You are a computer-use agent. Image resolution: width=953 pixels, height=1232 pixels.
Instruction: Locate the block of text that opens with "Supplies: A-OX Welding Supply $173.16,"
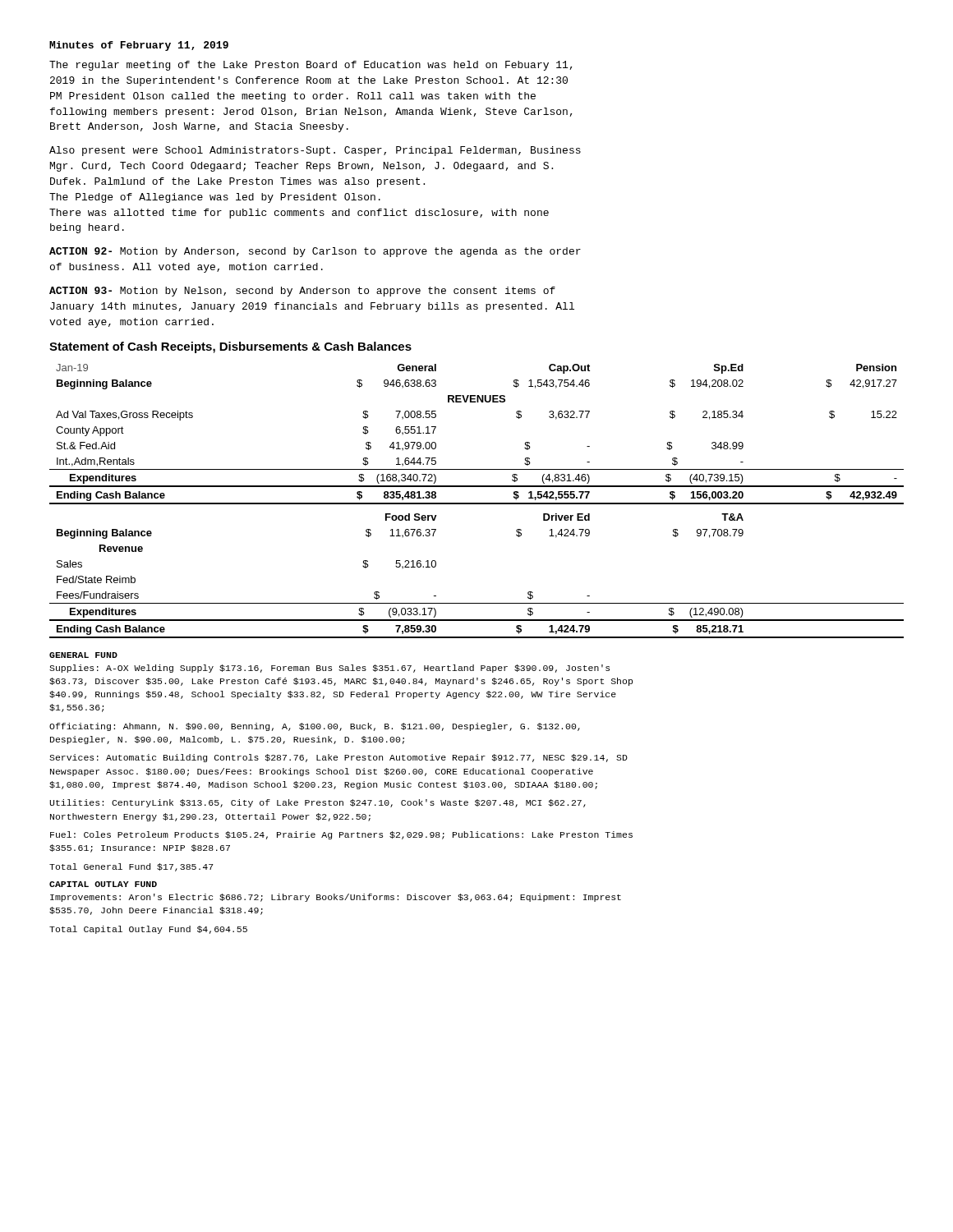[341, 688]
